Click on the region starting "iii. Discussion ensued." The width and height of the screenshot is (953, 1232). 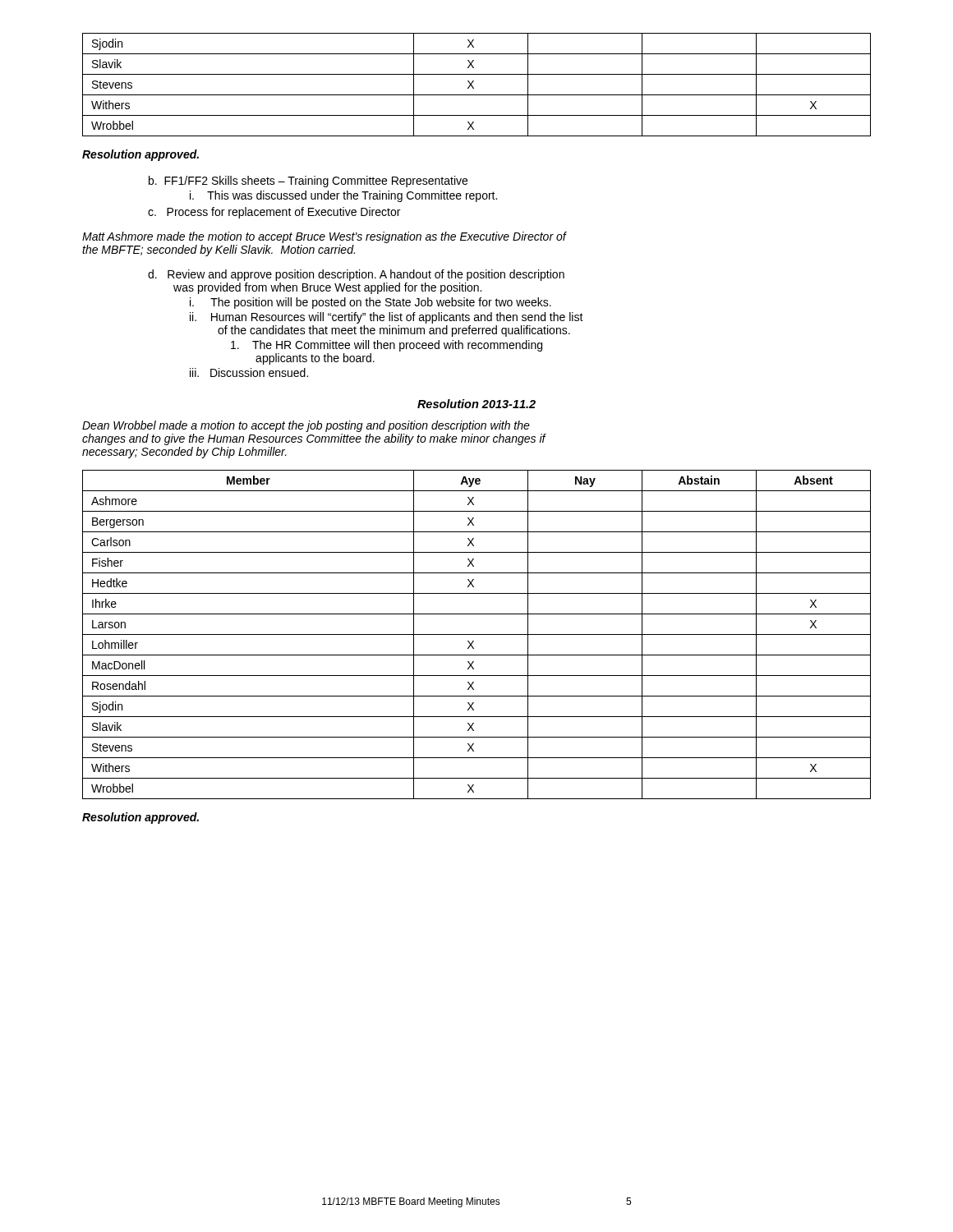[x=249, y=373]
